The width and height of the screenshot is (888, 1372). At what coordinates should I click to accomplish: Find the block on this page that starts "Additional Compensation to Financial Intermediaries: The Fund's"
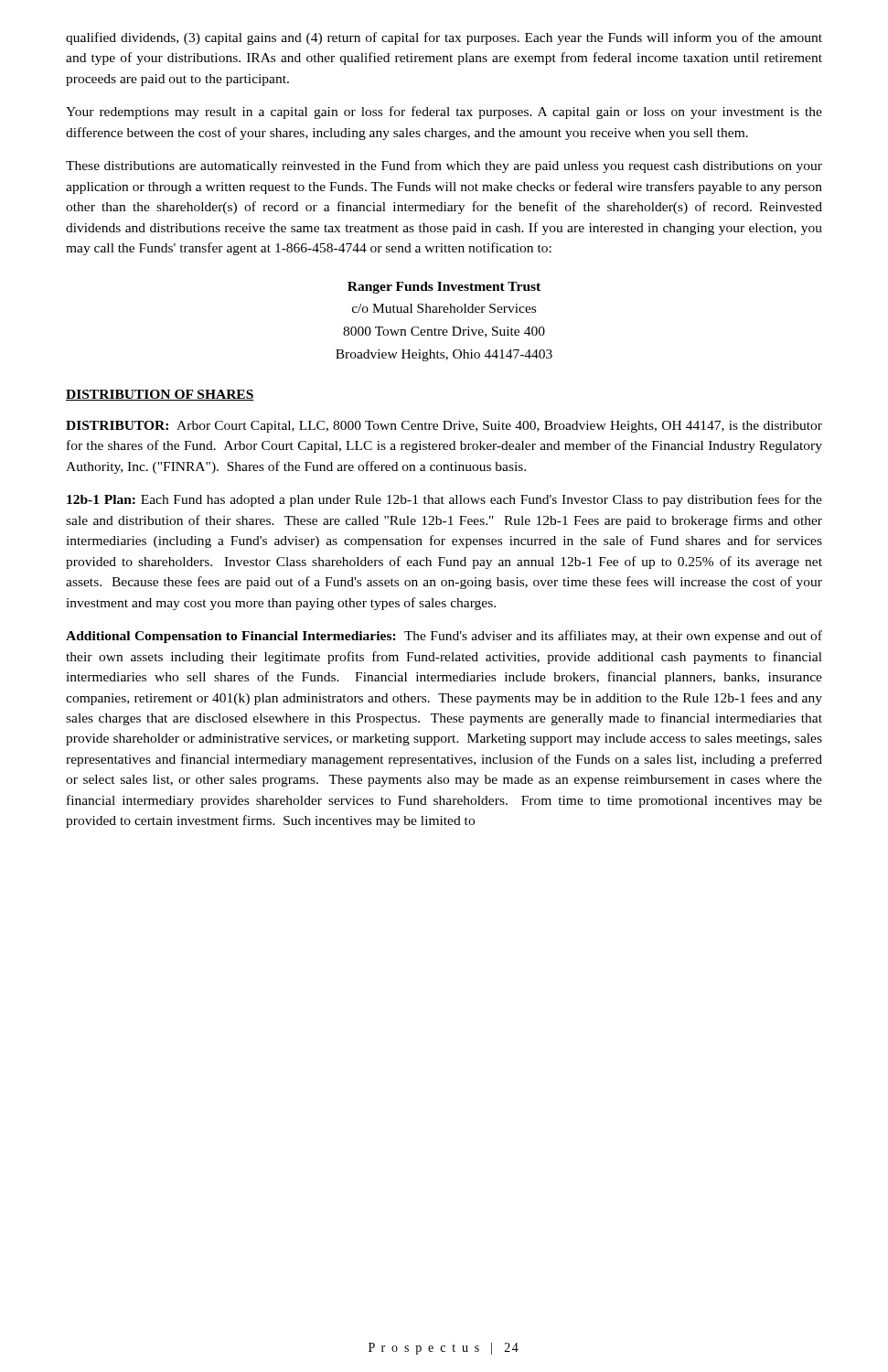(x=444, y=729)
